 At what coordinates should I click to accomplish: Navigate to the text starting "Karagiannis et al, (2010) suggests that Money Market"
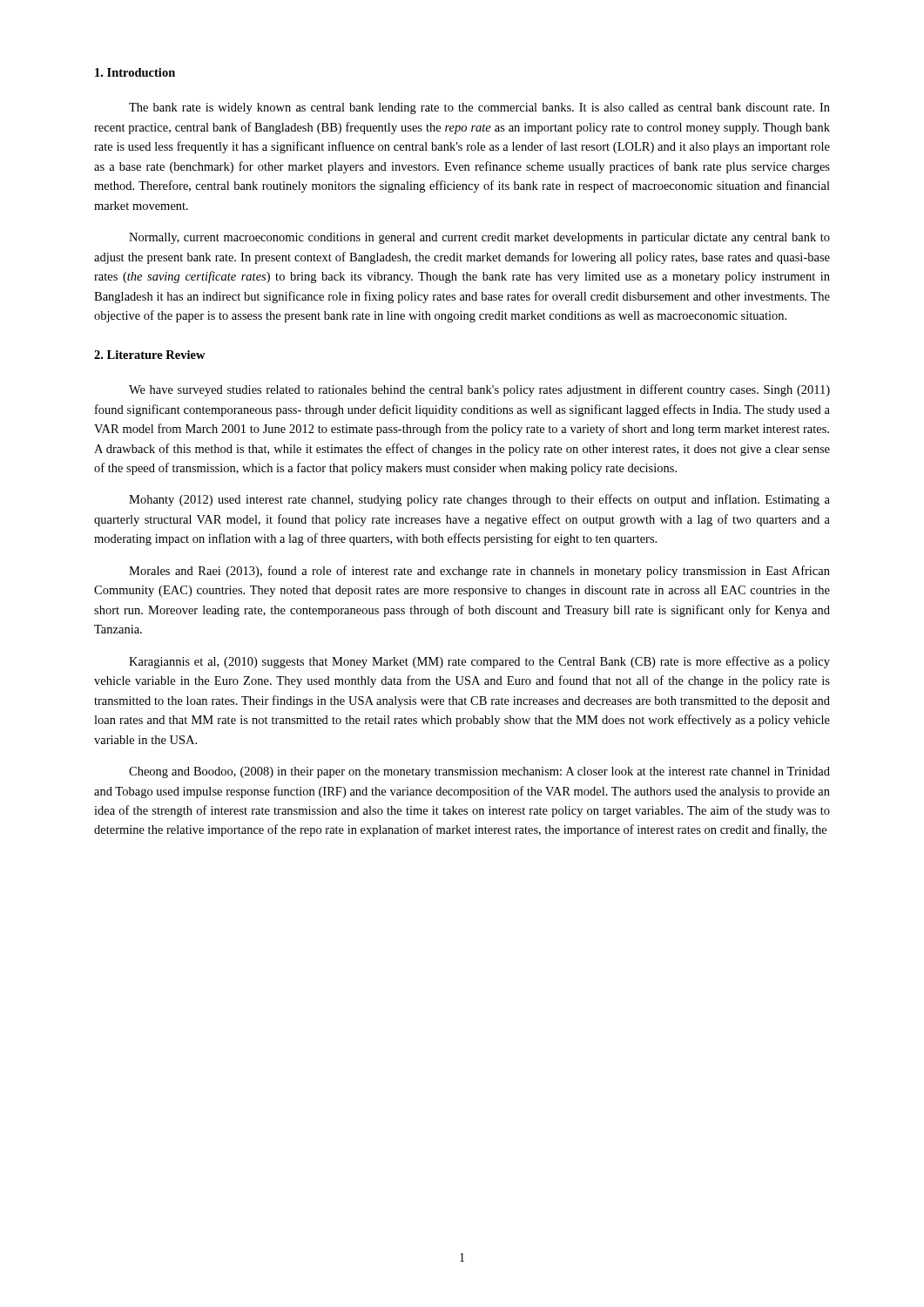click(x=462, y=700)
